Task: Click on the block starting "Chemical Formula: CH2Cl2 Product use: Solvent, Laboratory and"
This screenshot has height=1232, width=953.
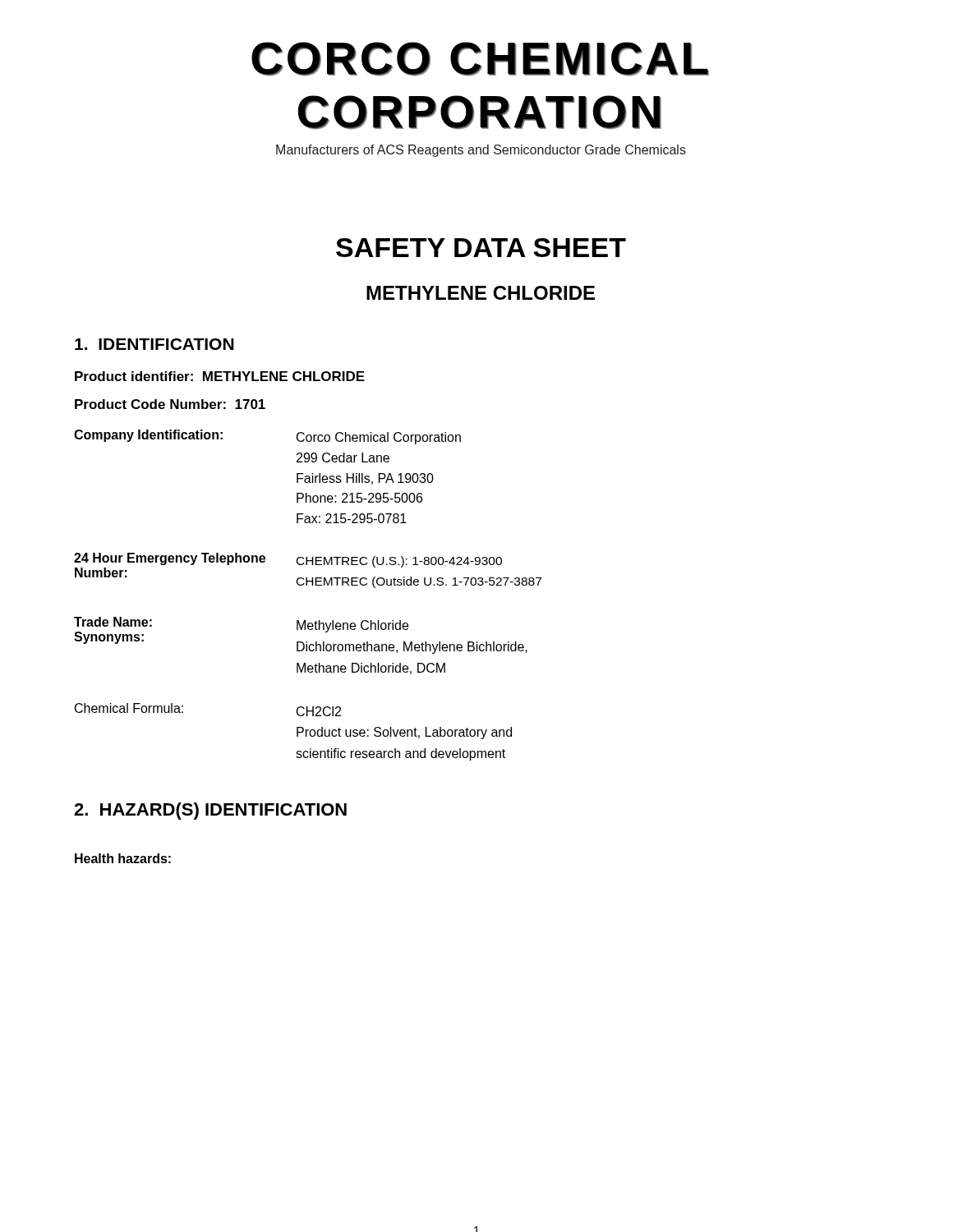Action: click(x=293, y=733)
